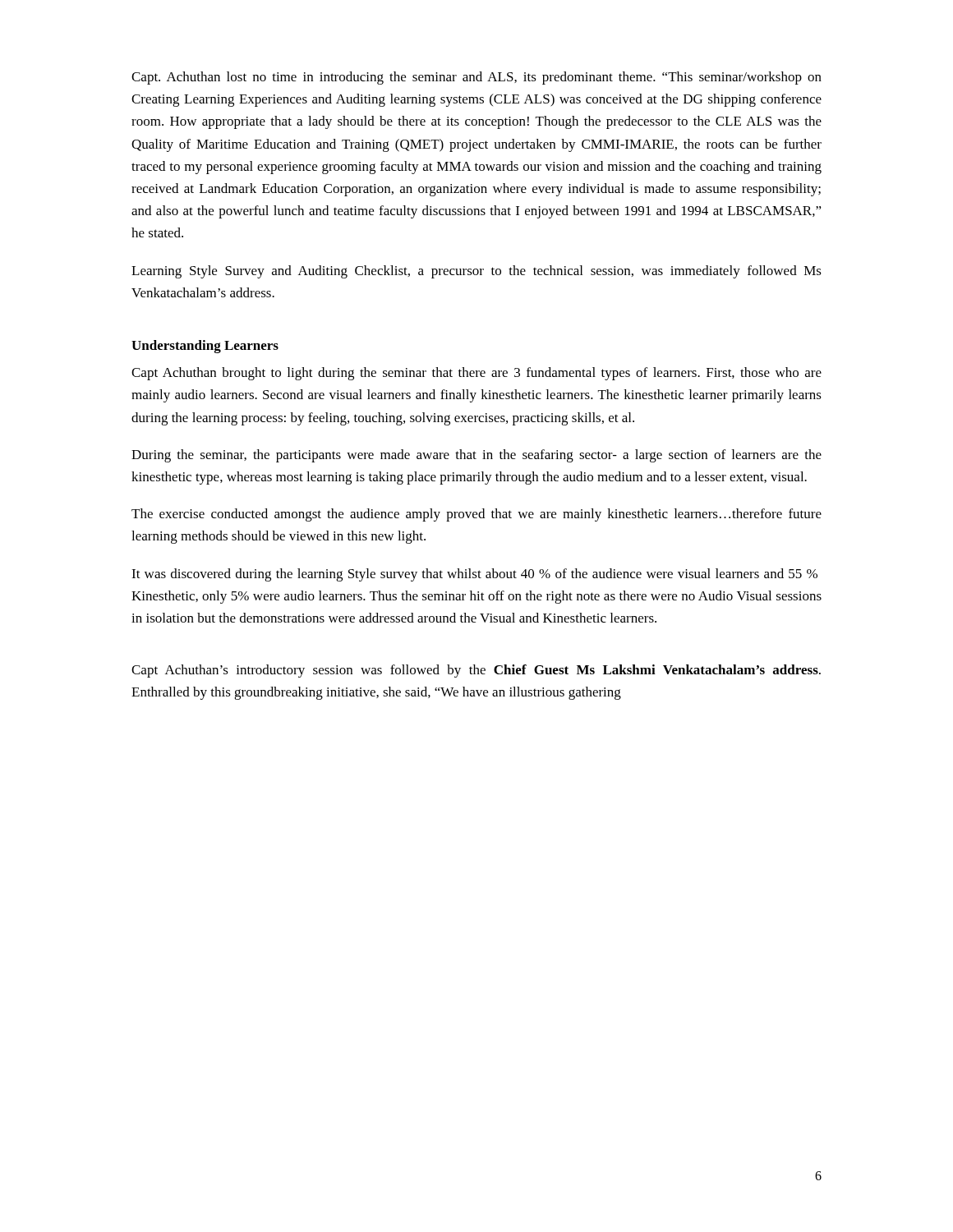Locate the element starting "Capt. Achuthan lost no time in"
Image resolution: width=953 pixels, height=1232 pixels.
476,155
